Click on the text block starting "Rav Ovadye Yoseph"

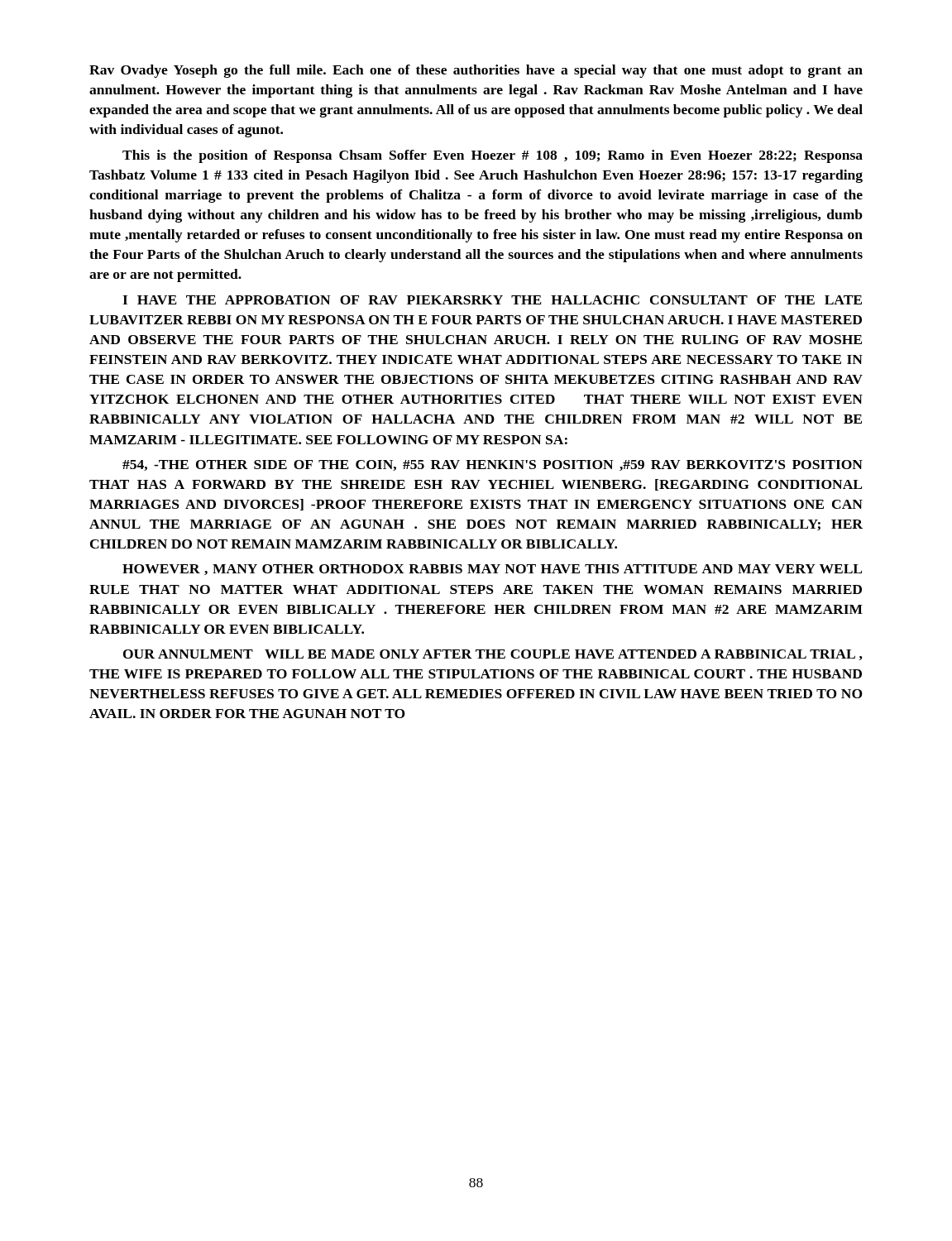tap(476, 392)
